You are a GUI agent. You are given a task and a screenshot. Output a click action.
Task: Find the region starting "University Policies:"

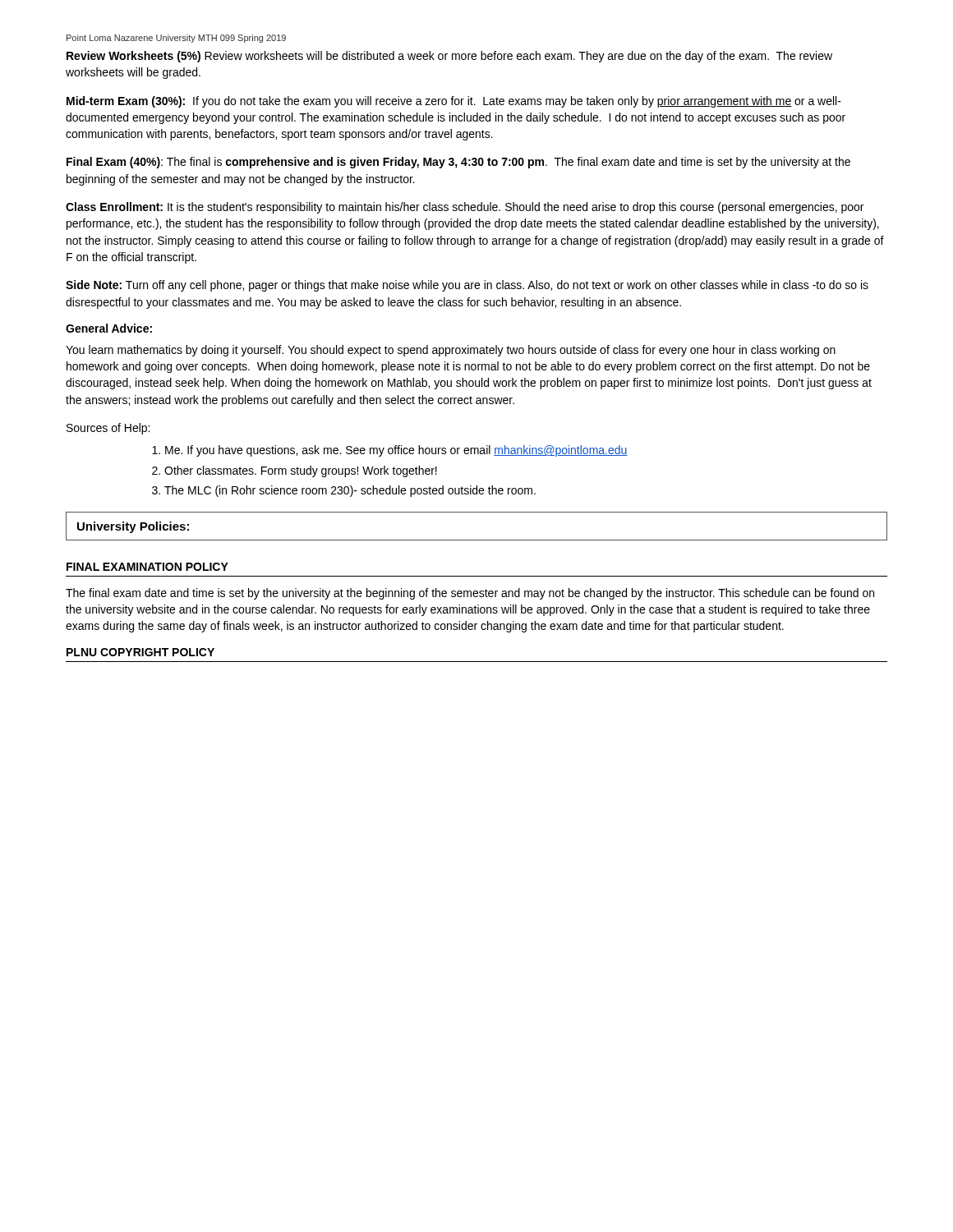[x=133, y=526]
